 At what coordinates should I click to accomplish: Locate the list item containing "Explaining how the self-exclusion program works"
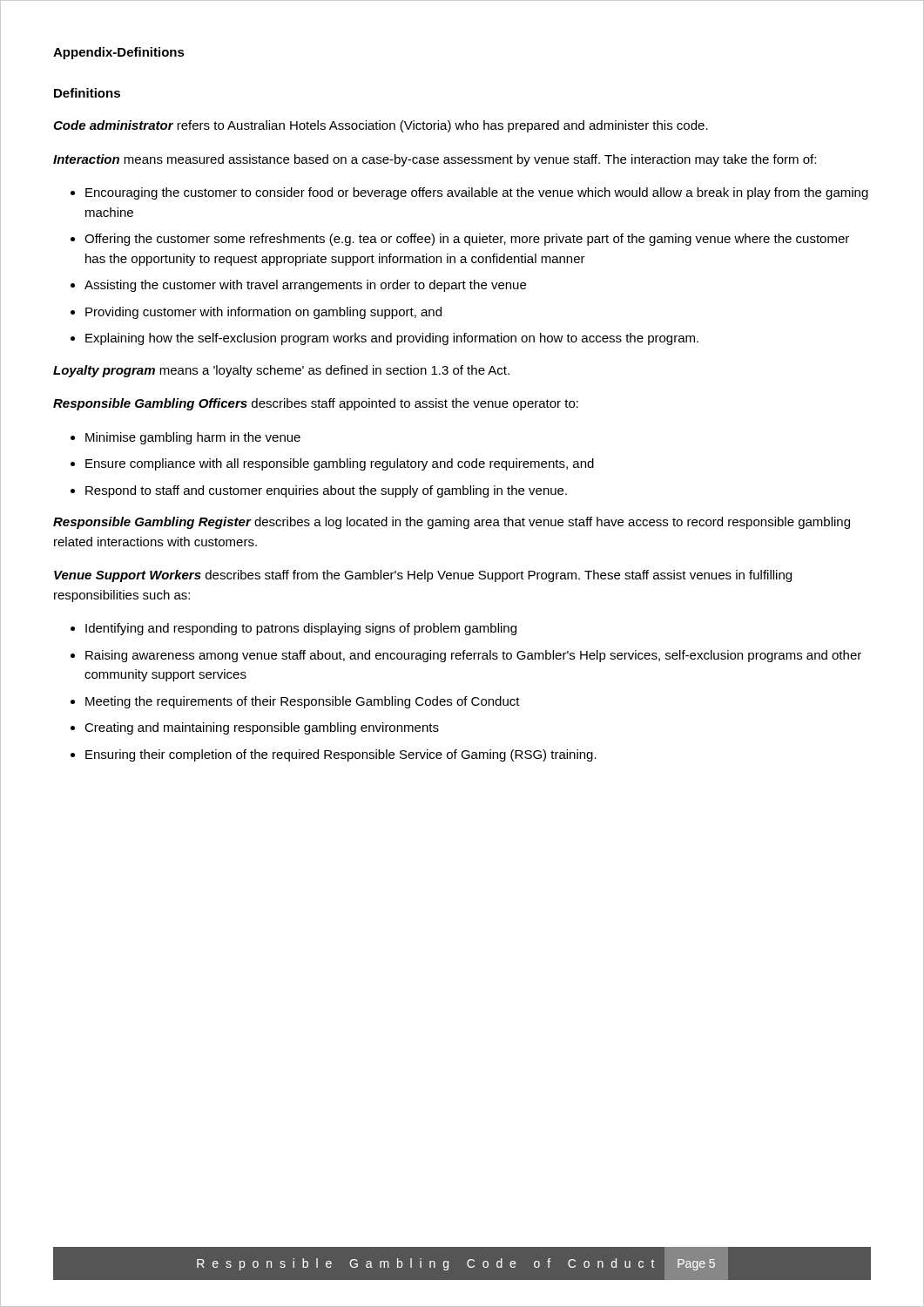(x=392, y=338)
